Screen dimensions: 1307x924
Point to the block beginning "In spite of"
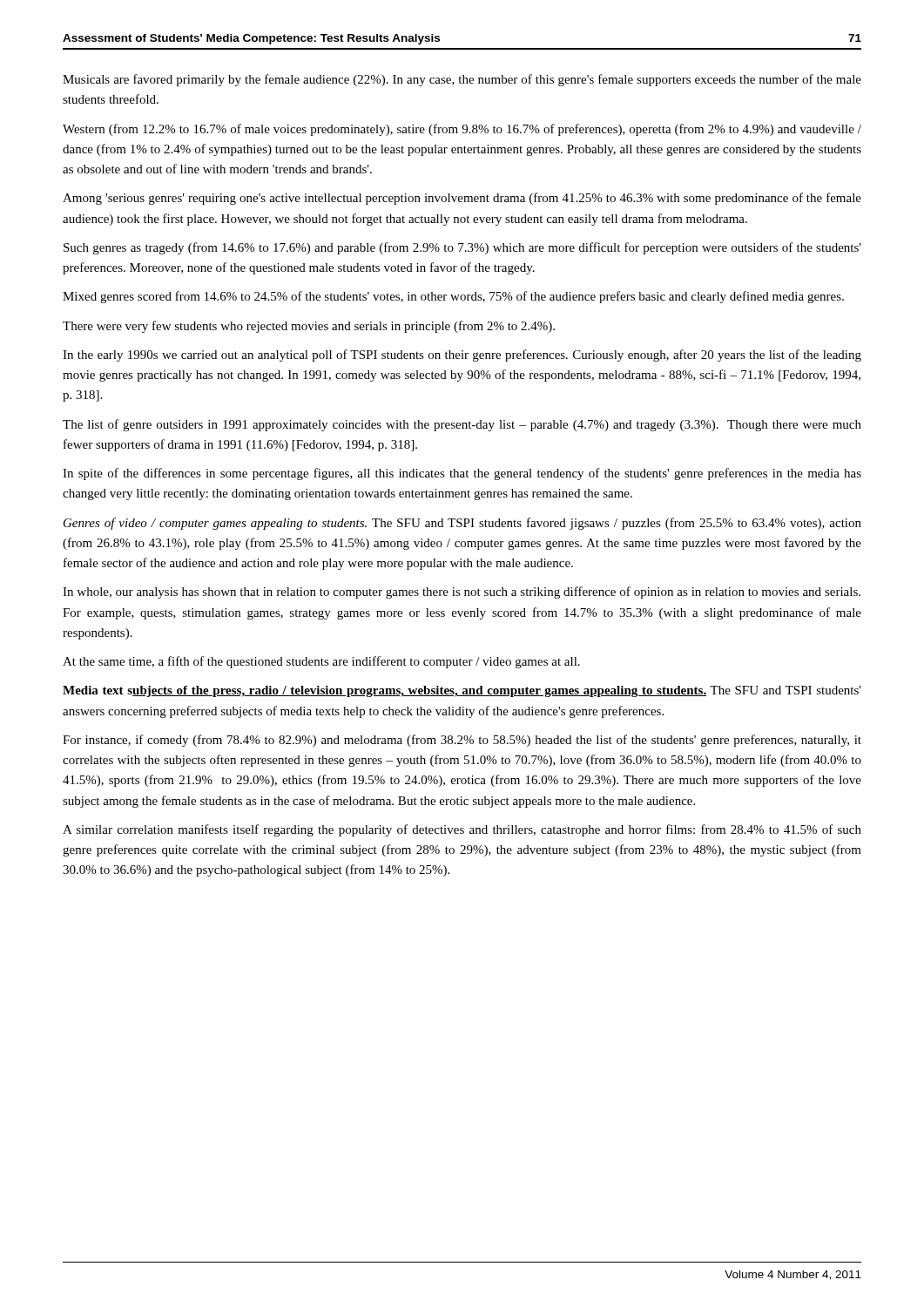coord(462,483)
